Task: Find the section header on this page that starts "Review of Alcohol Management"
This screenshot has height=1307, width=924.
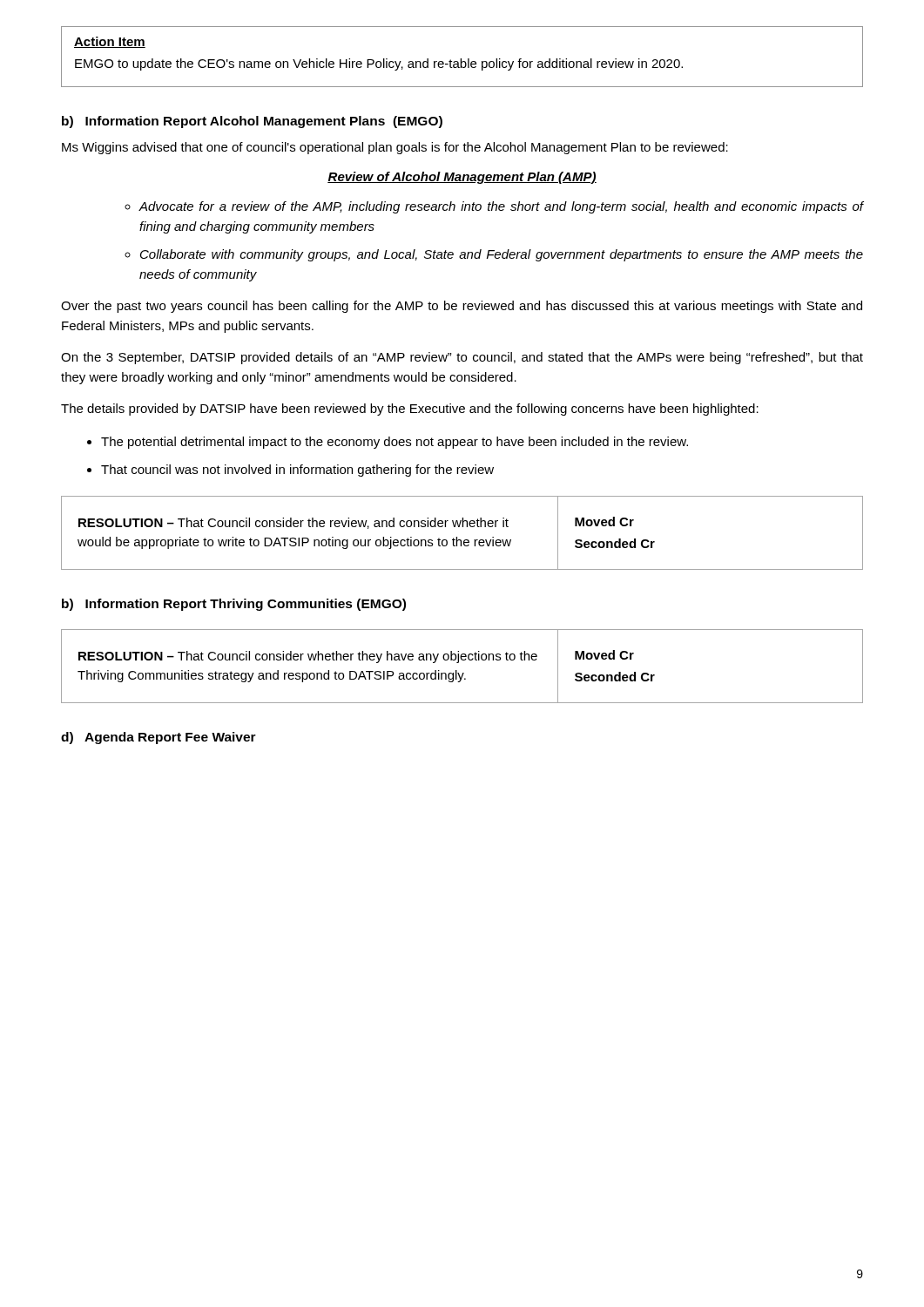Action: coord(462,176)
